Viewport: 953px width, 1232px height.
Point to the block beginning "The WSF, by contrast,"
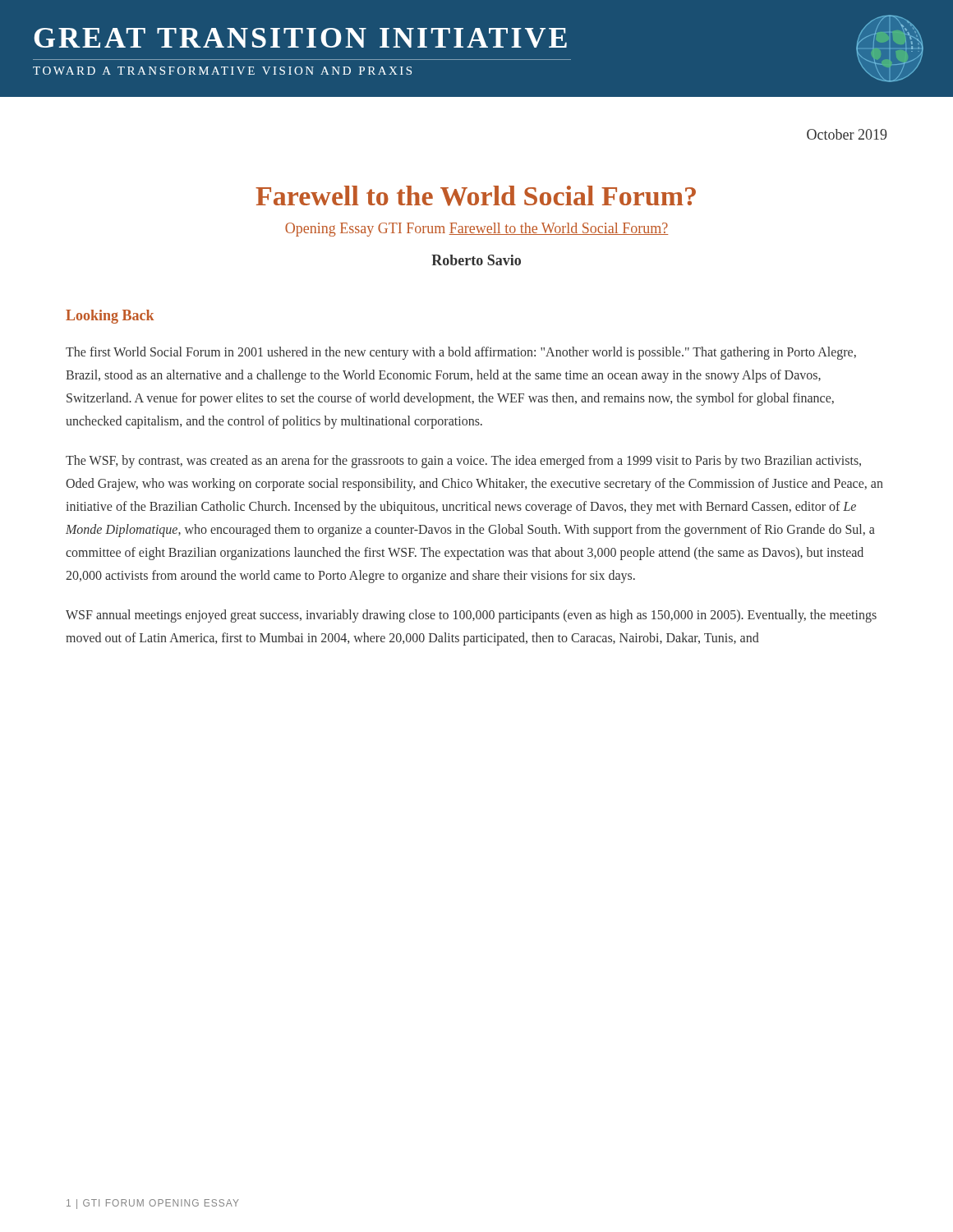point(474,518)
